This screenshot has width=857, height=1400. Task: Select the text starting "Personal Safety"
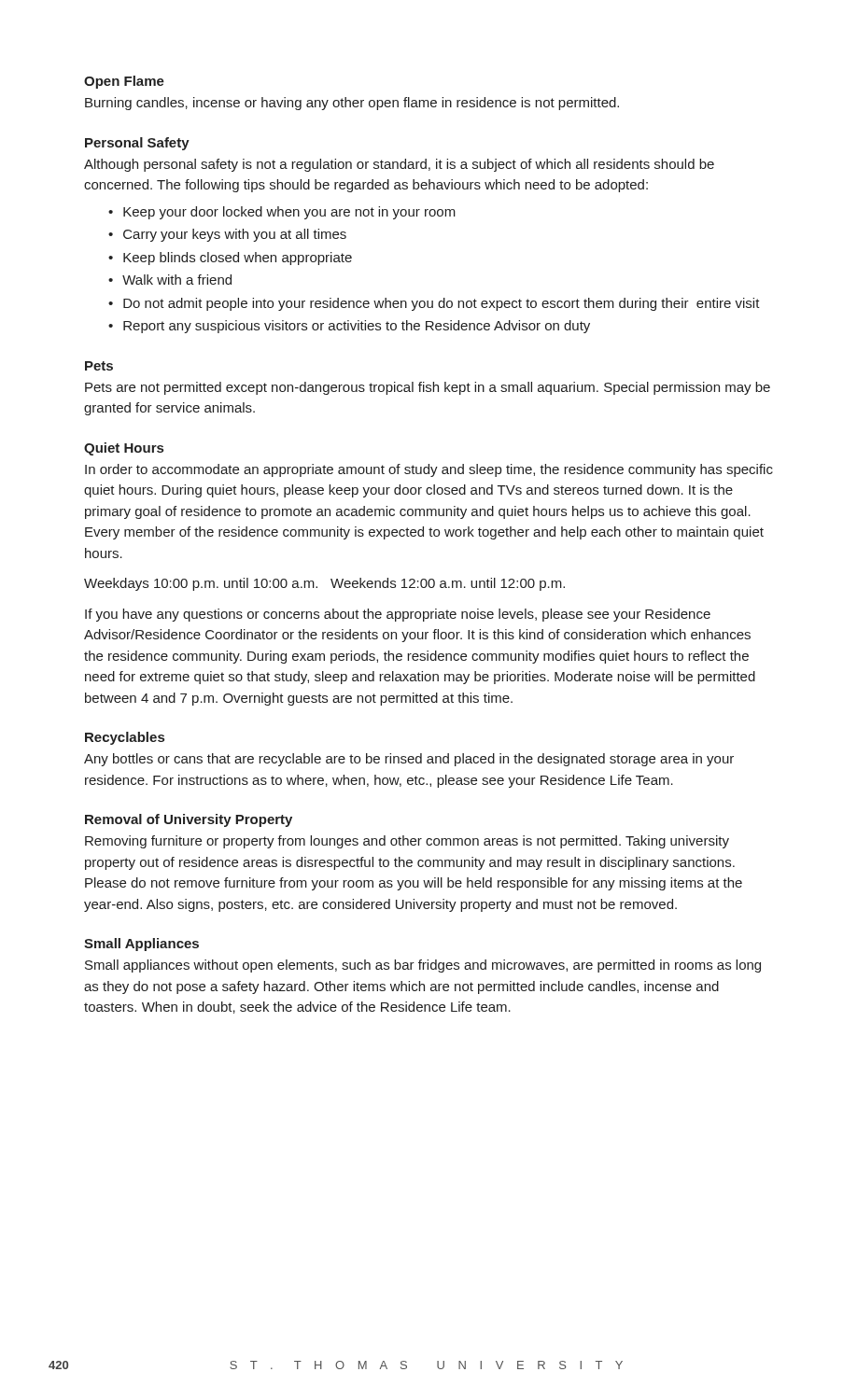point(137,142)
